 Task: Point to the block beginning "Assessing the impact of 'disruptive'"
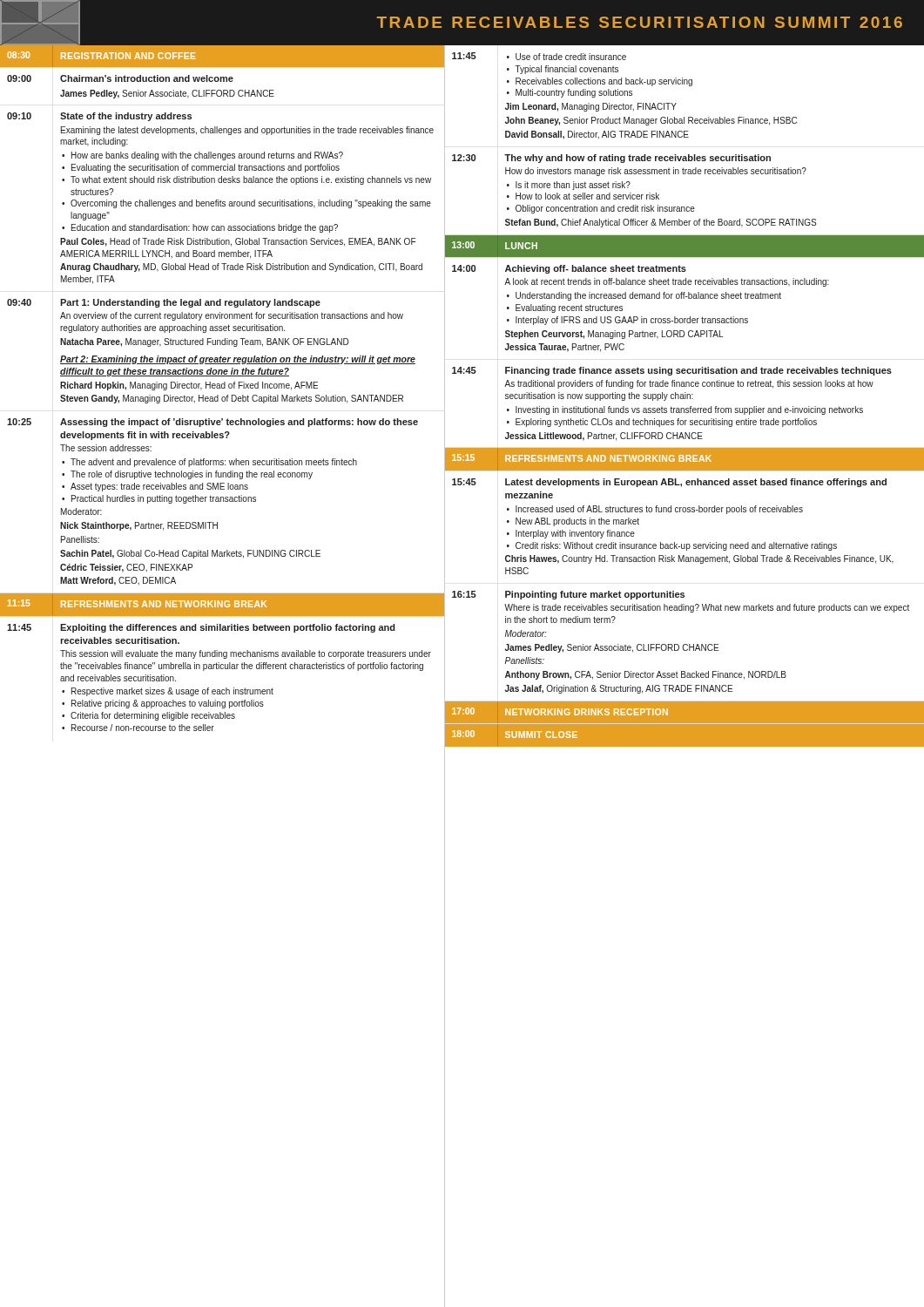[x=248, y=502]
